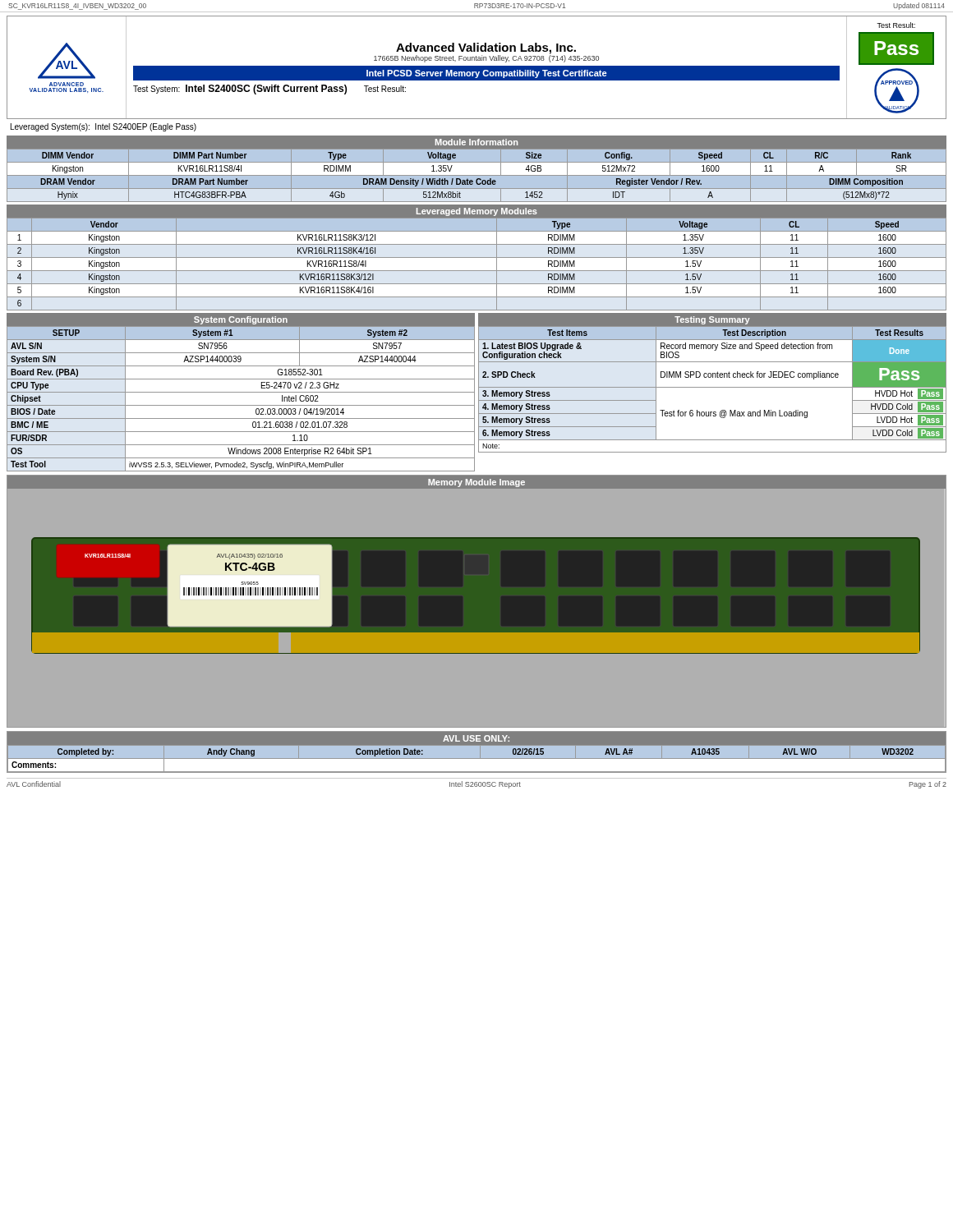Screen dimensions: 1232x953
Task: Find the photo
Action: tap(476, 608)
